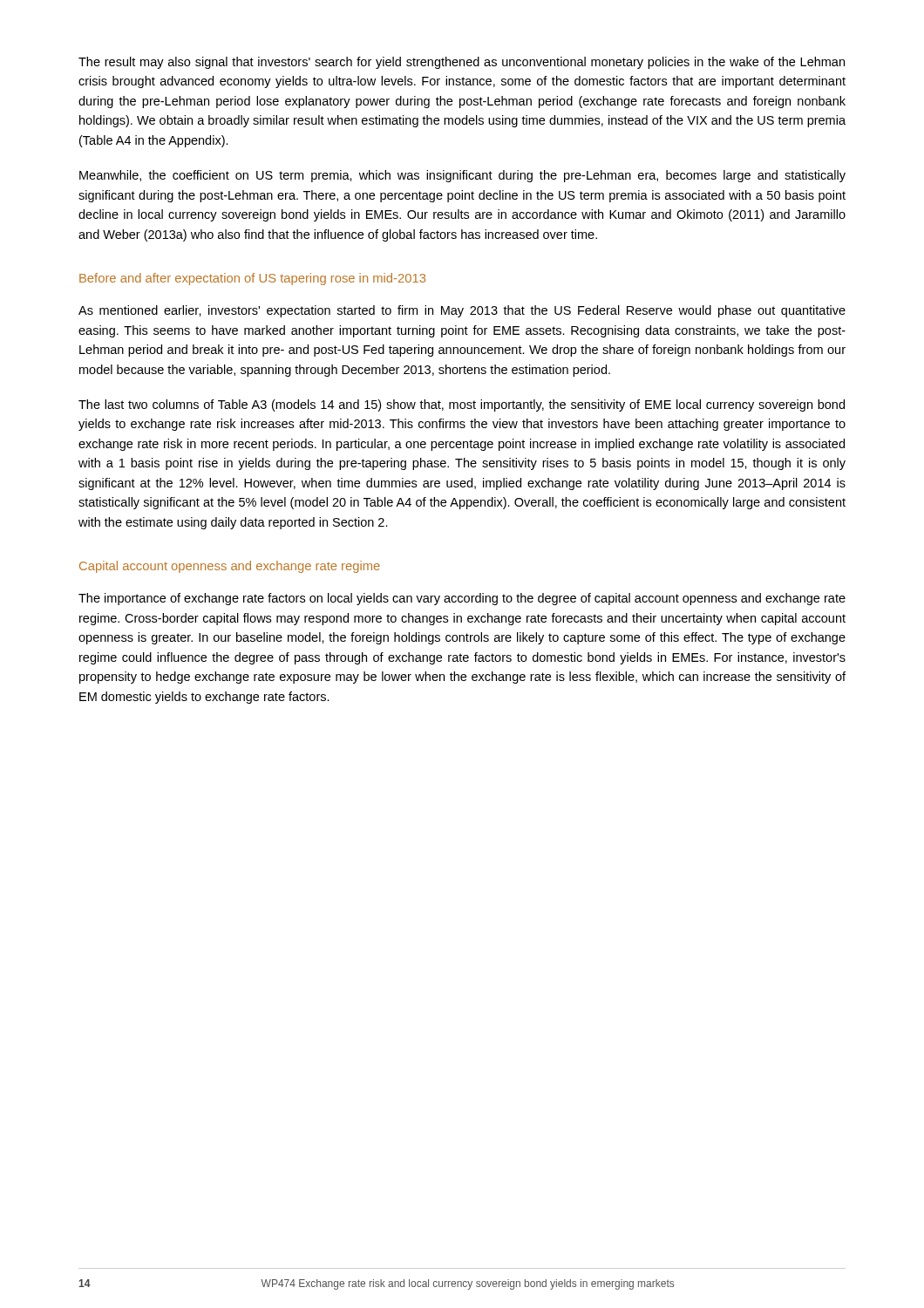
Task: Locate the block of text that opens with "Meanwhile, the coefficient on US"
Action: [462, 205]
